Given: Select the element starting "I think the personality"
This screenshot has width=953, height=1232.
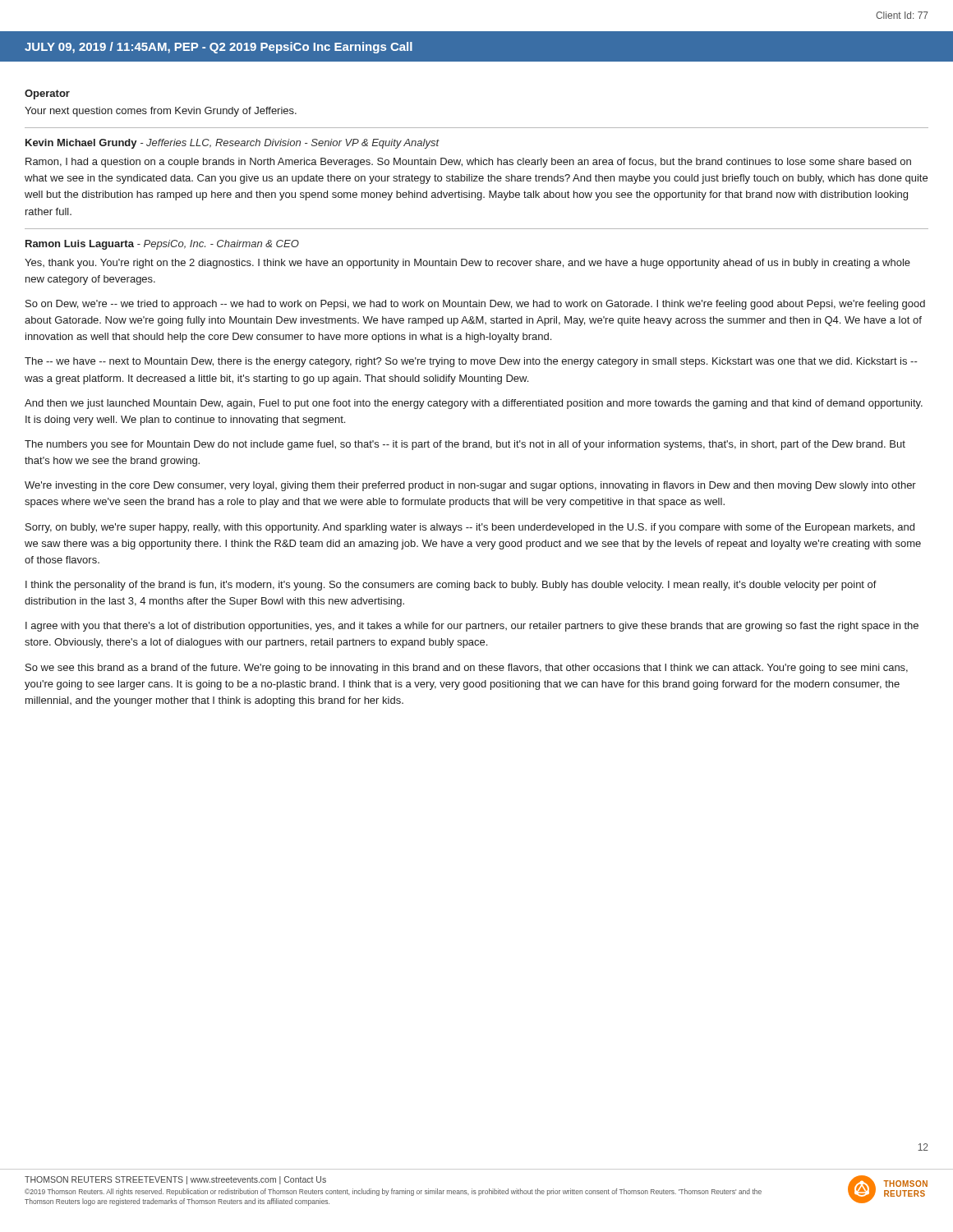Looking at the screenshot, I should coord(450,593).
